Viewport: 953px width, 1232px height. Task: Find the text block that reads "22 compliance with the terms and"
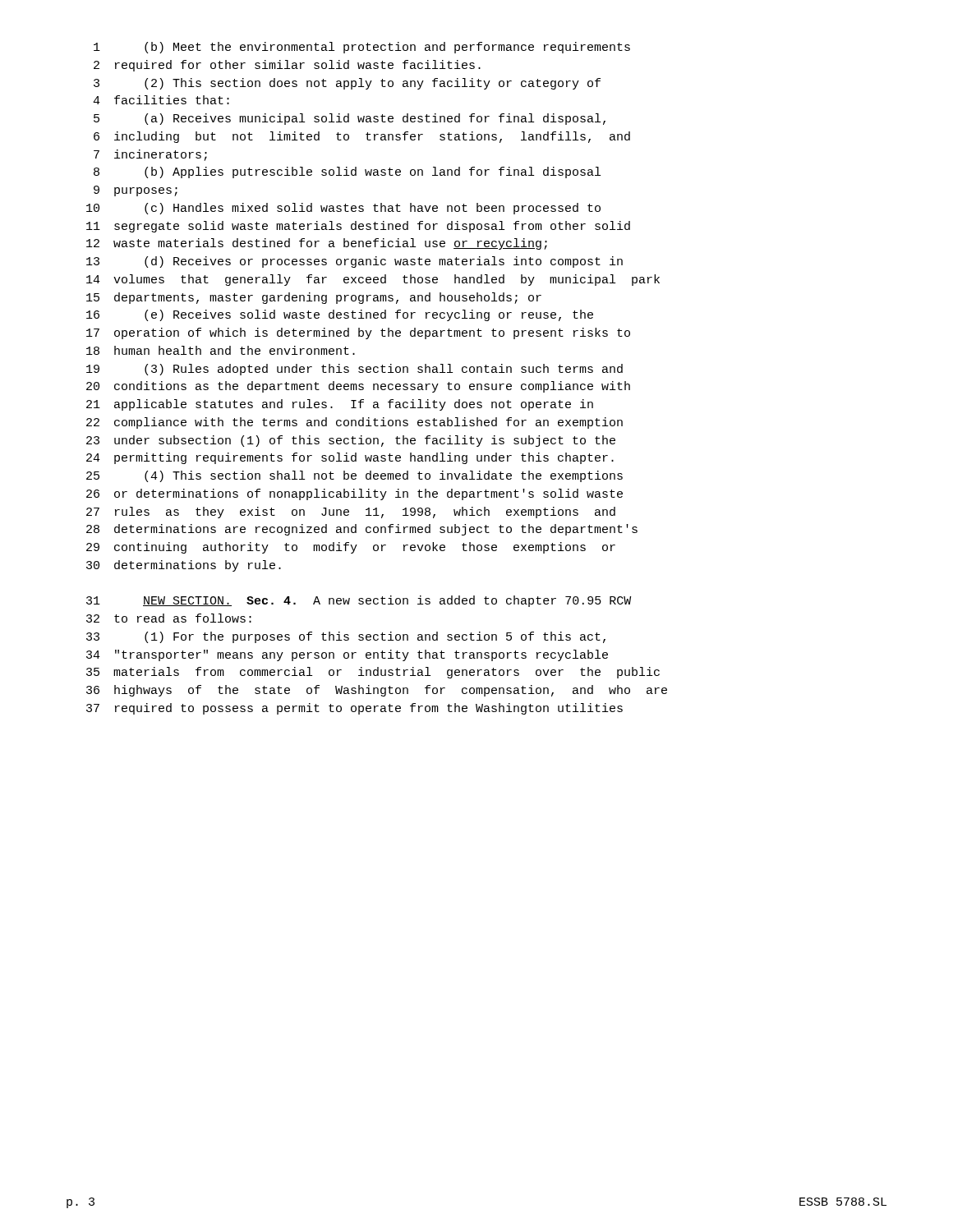pos(476,424)
